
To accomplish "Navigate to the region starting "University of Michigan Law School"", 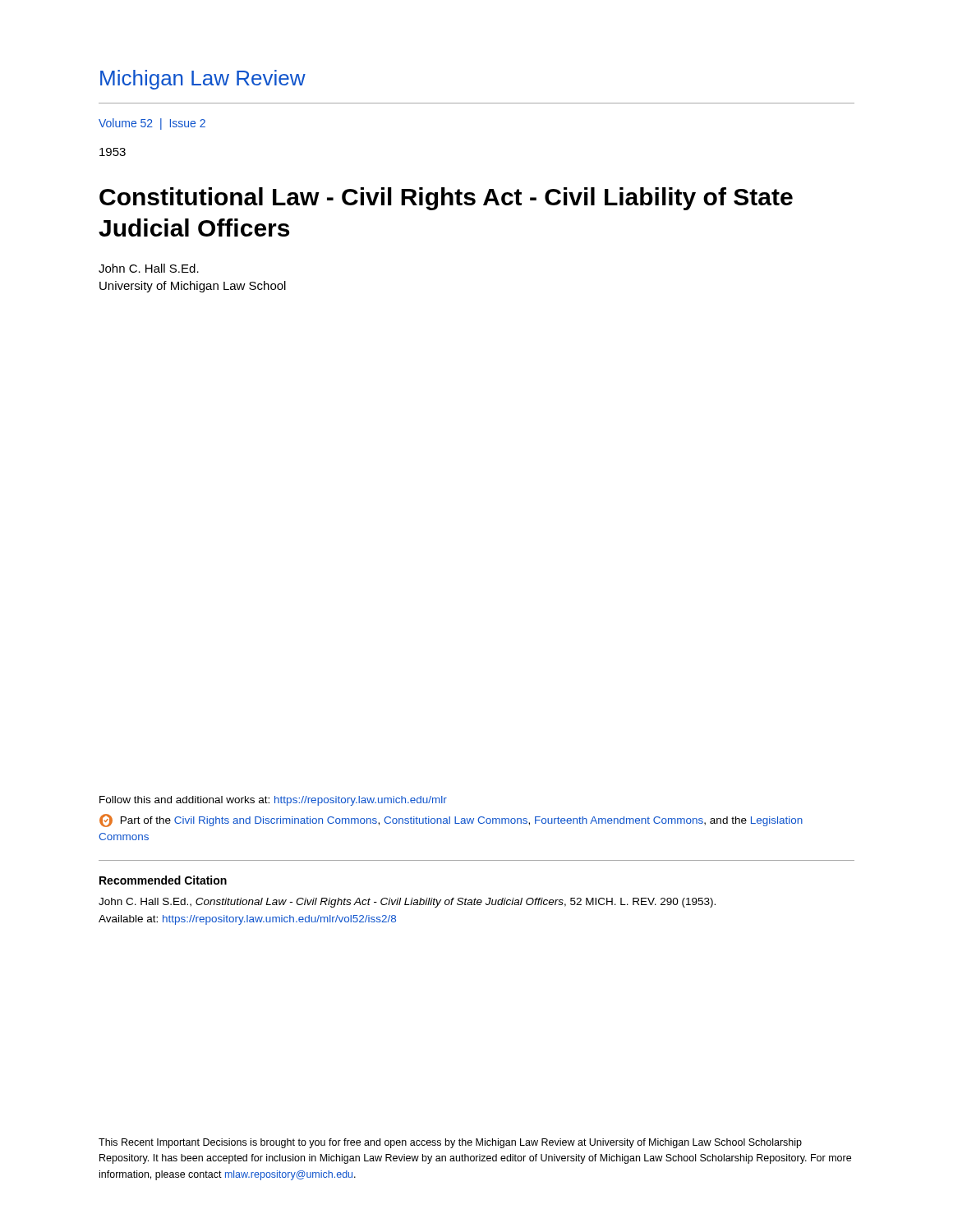I will [192, 285].
